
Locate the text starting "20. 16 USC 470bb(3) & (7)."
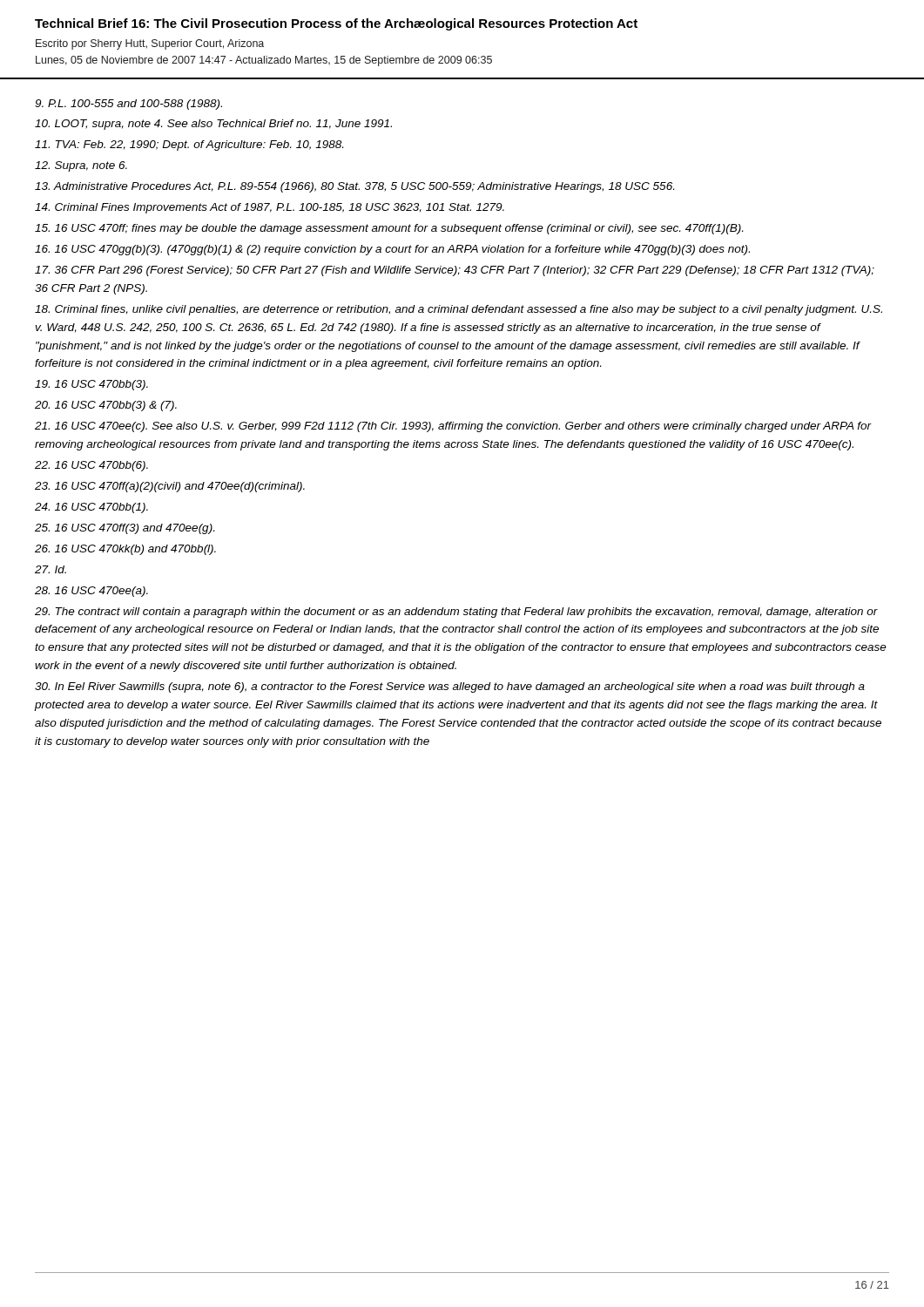point(106,405)
